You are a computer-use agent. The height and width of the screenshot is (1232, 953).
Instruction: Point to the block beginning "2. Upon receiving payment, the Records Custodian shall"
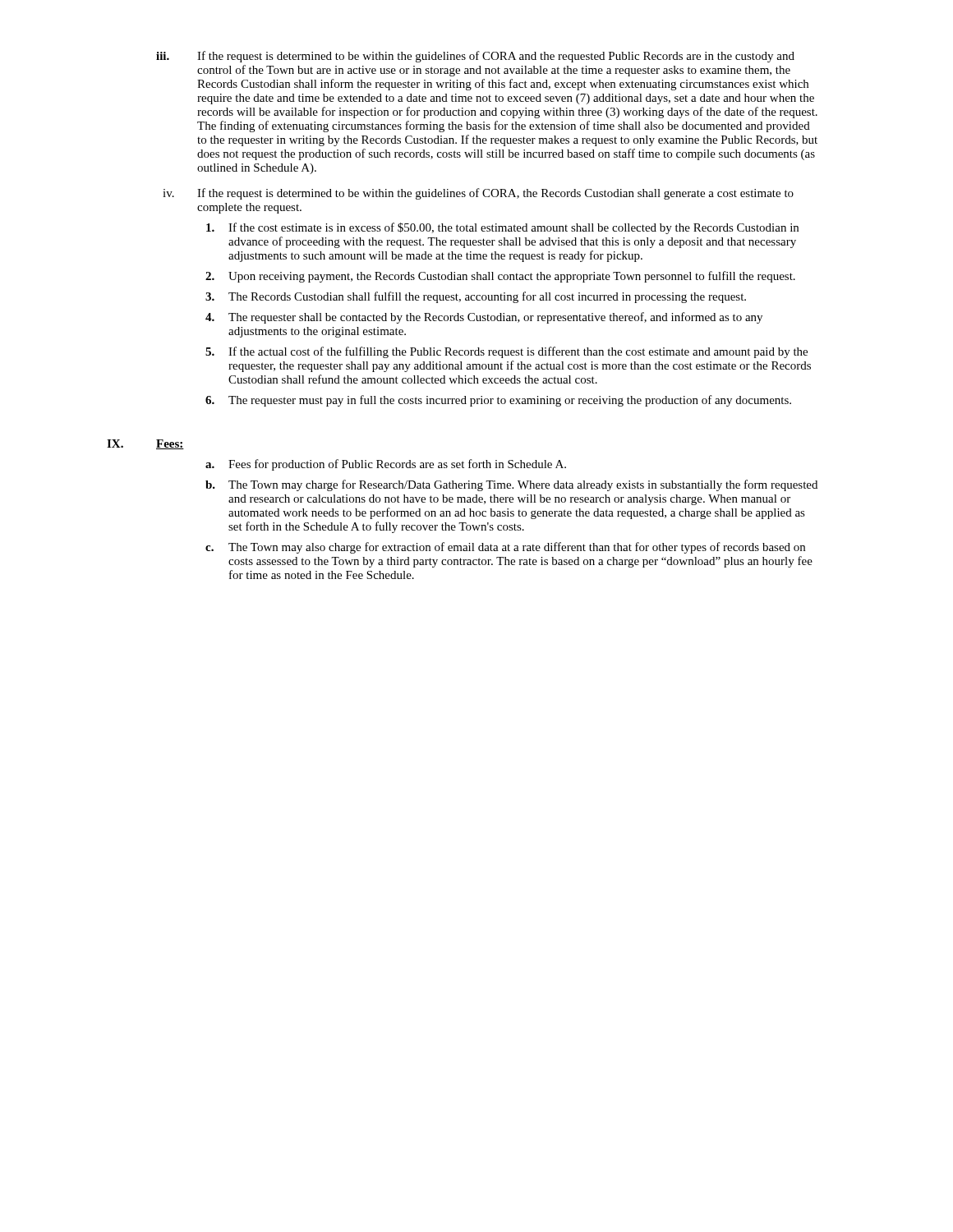[x=513, y=276]
